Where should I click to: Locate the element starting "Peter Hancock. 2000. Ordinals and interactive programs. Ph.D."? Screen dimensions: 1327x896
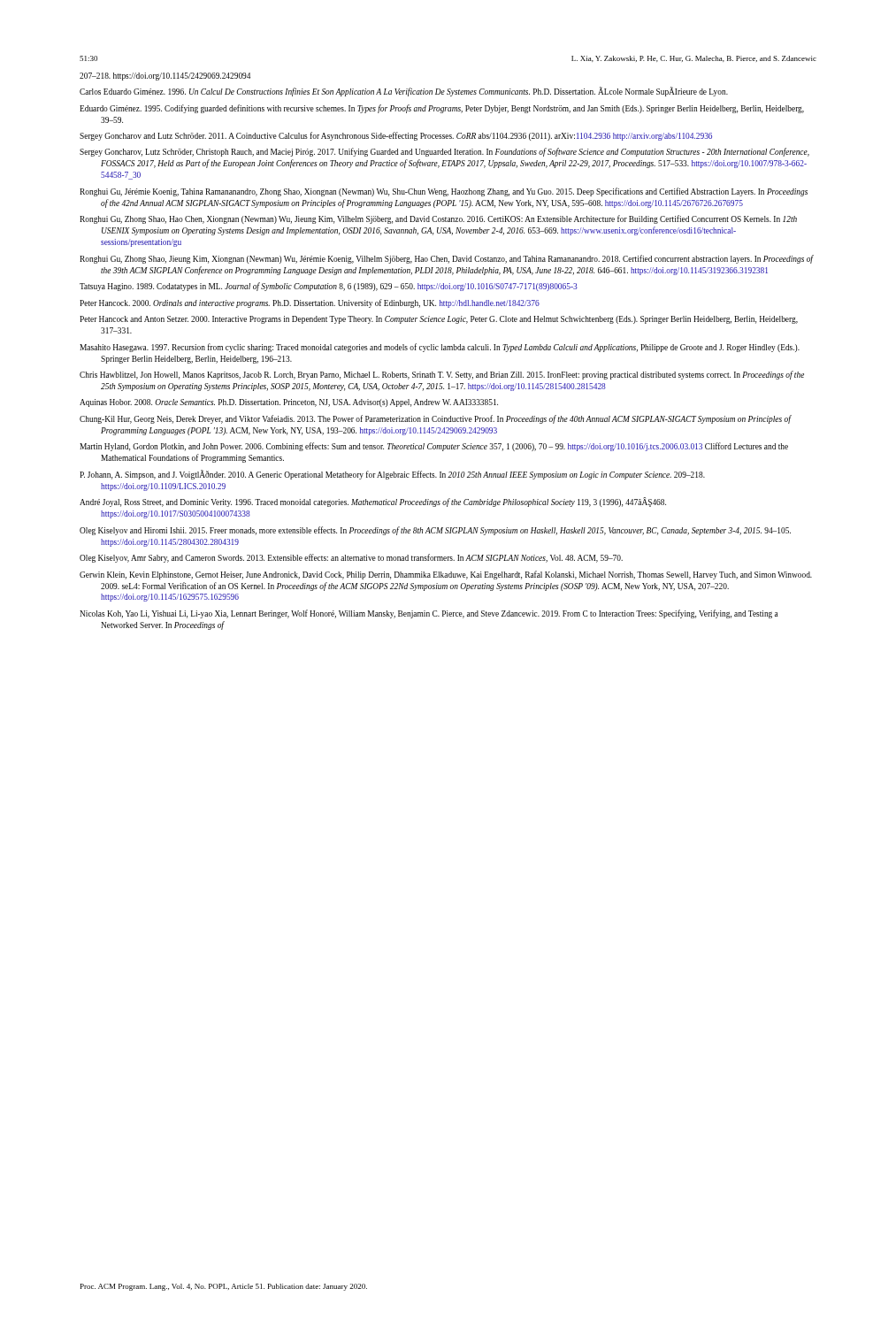tap(309, 303)
